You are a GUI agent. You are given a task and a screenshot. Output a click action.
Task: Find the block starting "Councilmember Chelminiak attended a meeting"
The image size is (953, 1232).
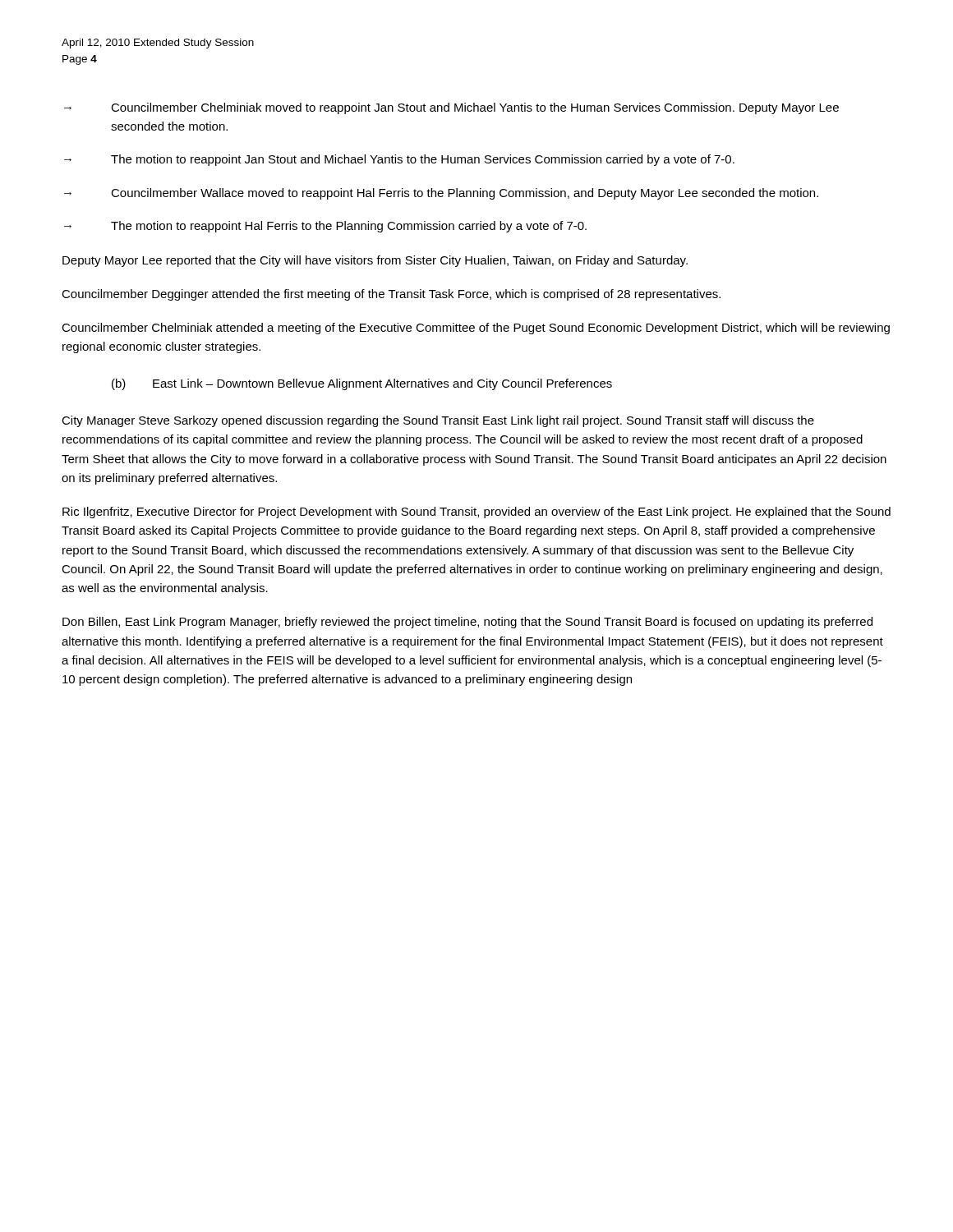(476, 337)
